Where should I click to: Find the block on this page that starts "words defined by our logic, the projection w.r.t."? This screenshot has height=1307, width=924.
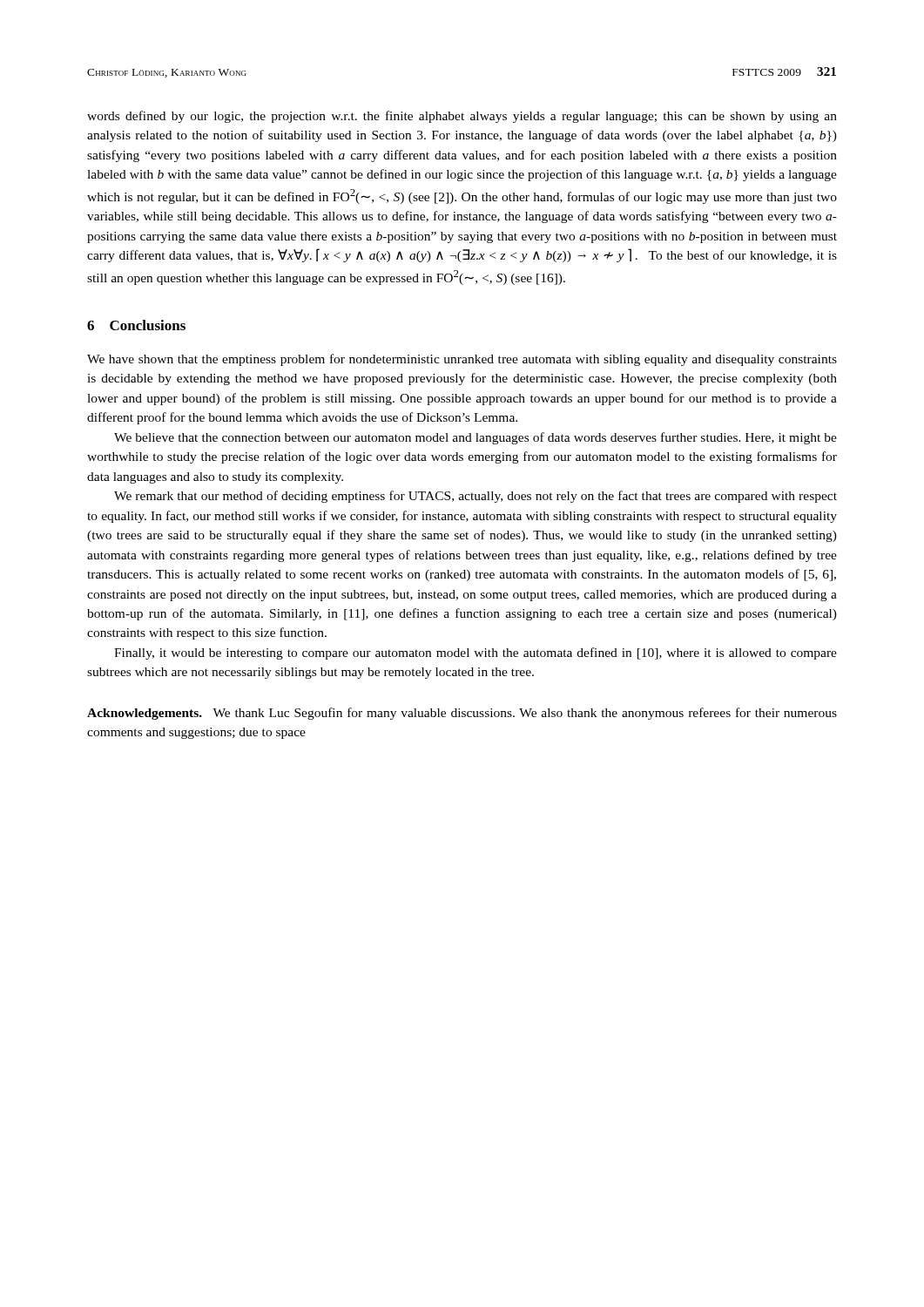462,197
